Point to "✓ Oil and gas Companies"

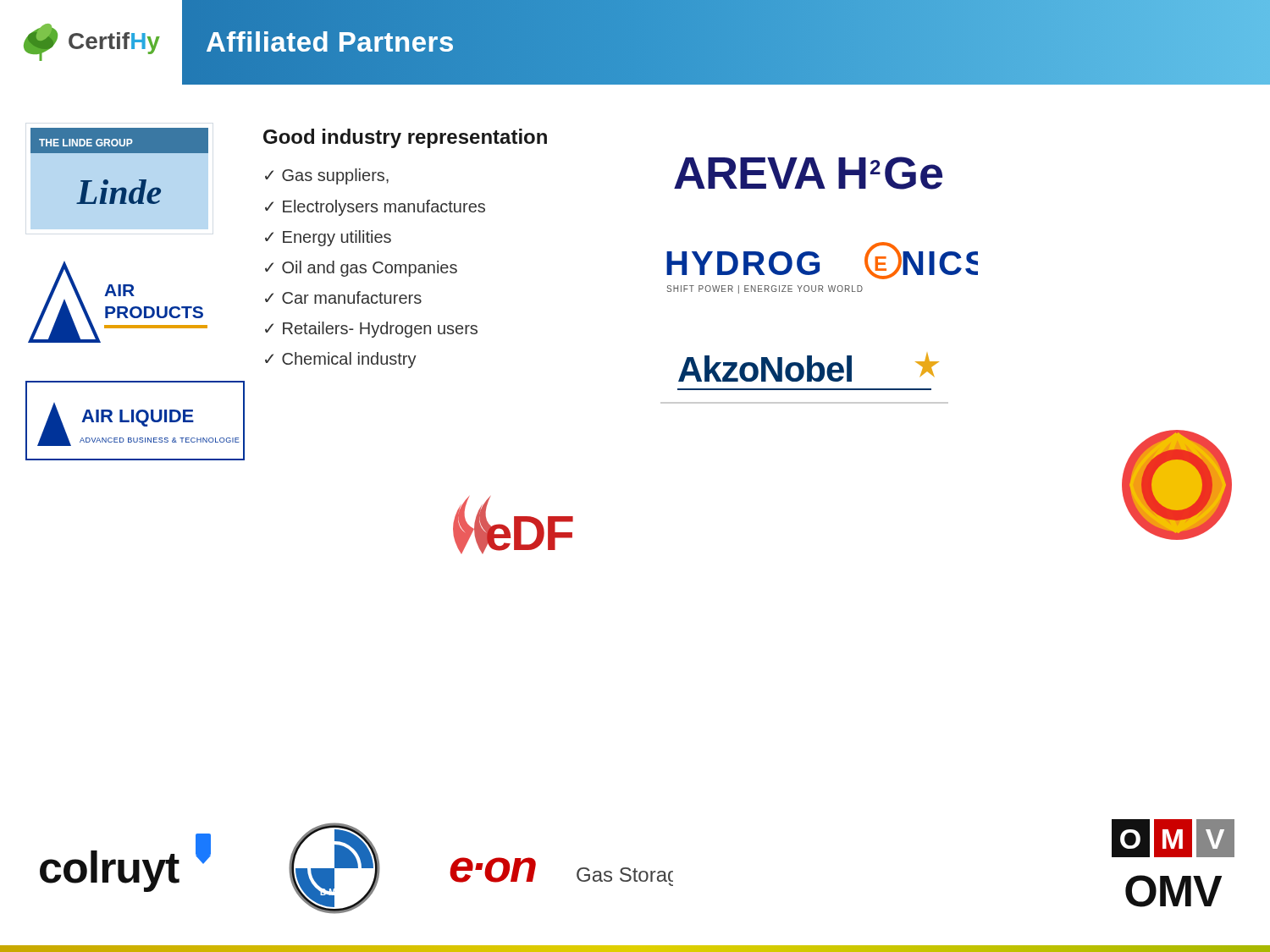[x=360, y=267]
